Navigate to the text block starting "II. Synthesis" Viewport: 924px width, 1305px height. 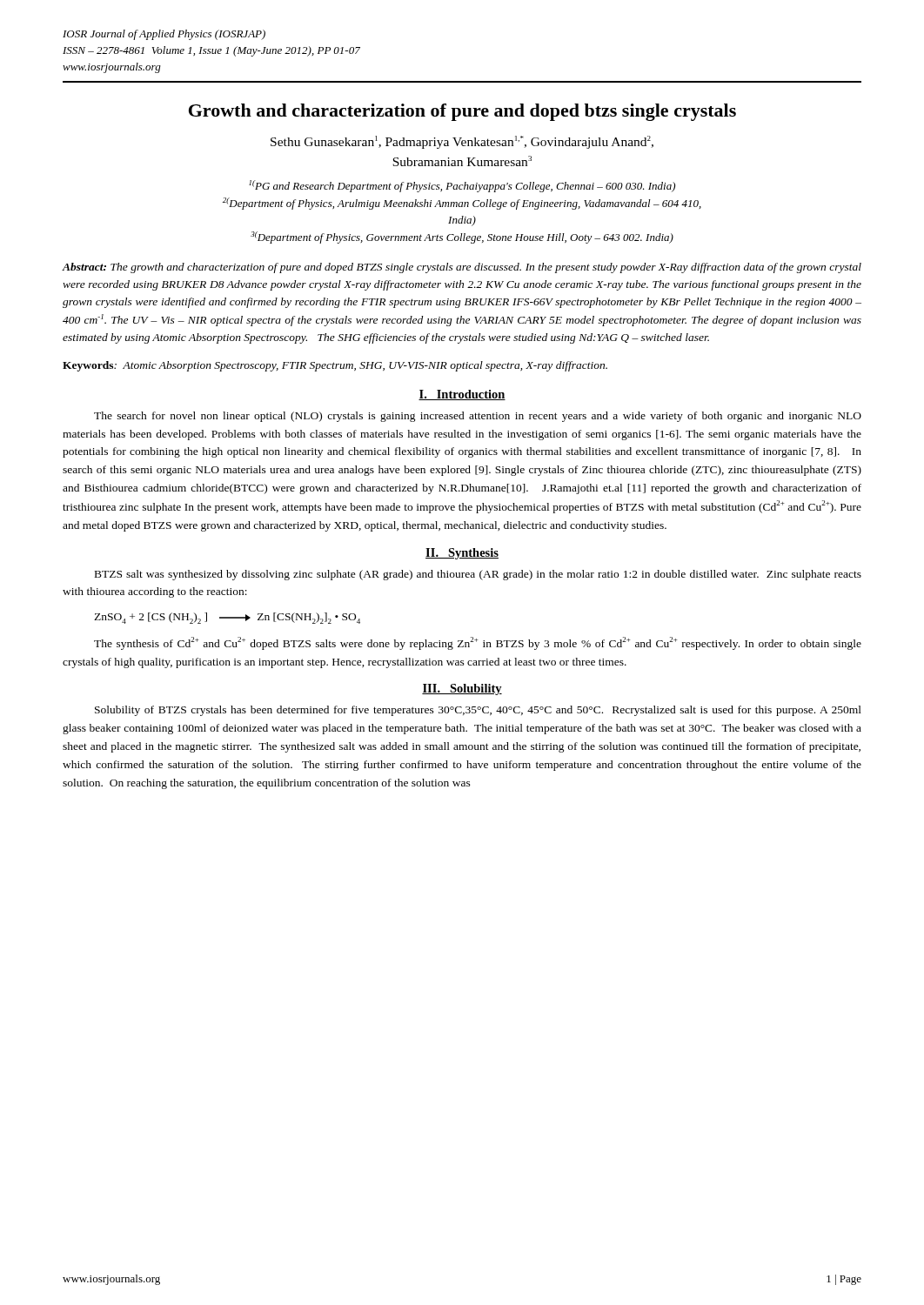pos(462,552)
